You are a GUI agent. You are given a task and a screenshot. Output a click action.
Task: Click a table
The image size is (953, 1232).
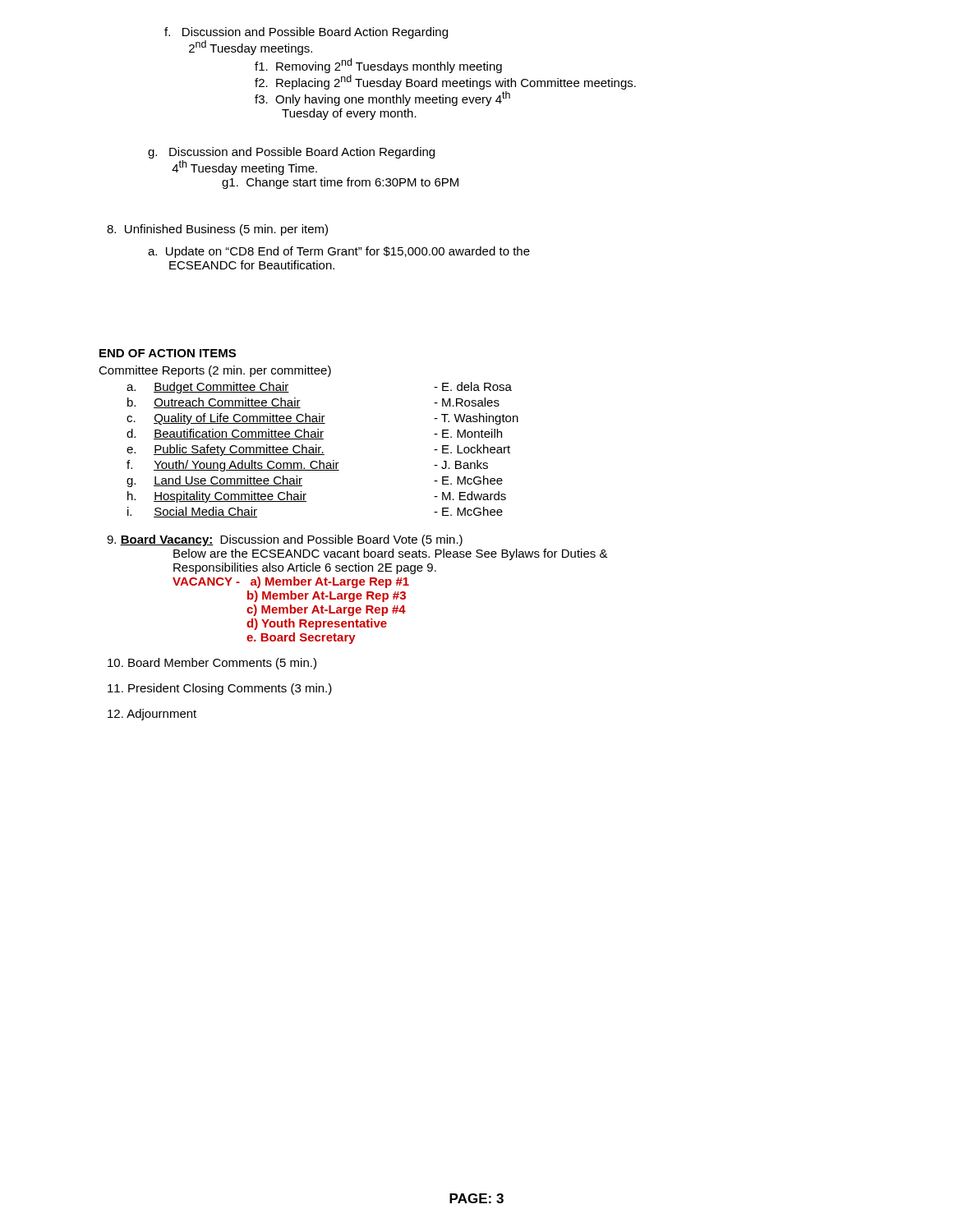378,449
